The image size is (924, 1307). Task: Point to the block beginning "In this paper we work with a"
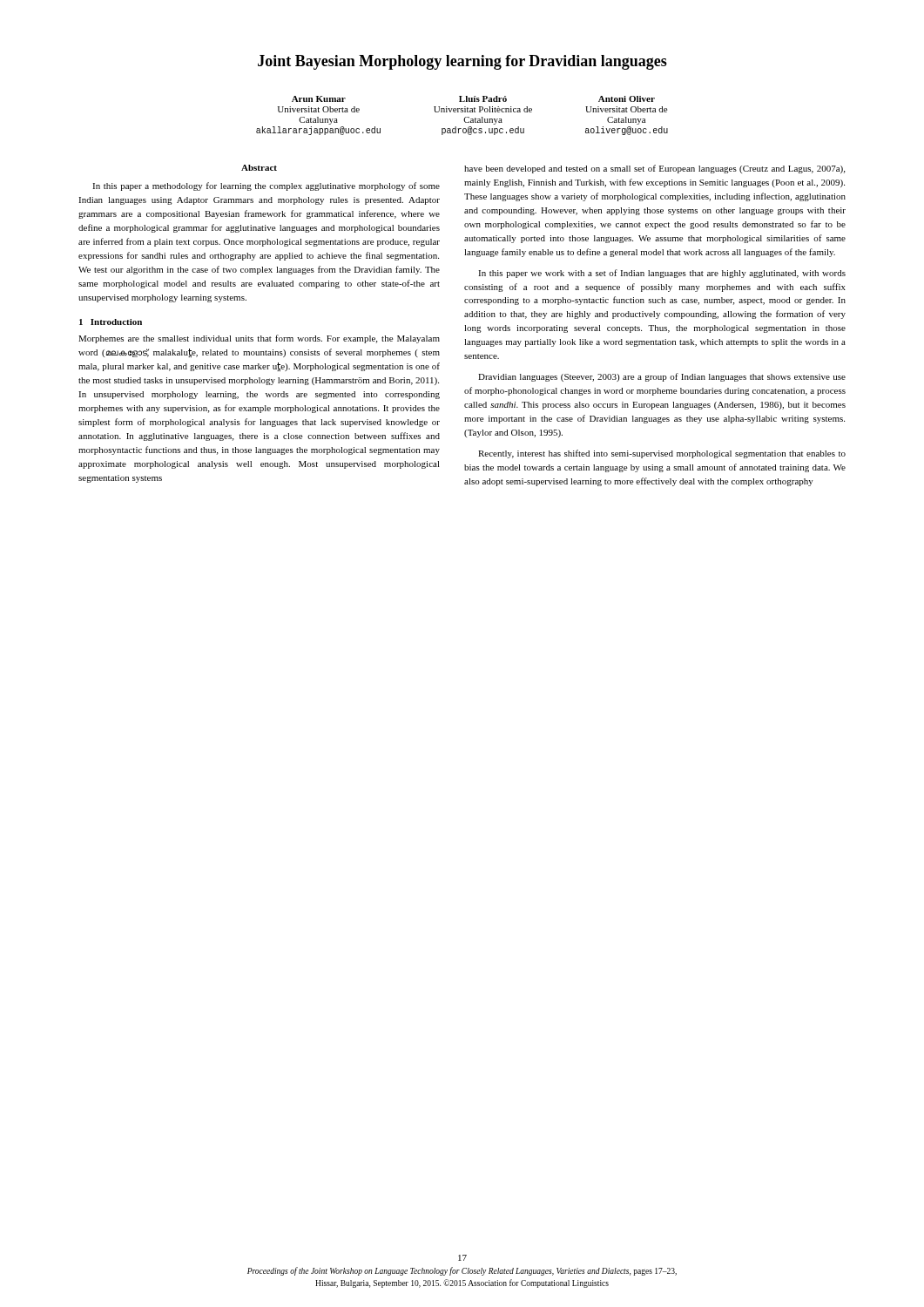click(655, 315)
